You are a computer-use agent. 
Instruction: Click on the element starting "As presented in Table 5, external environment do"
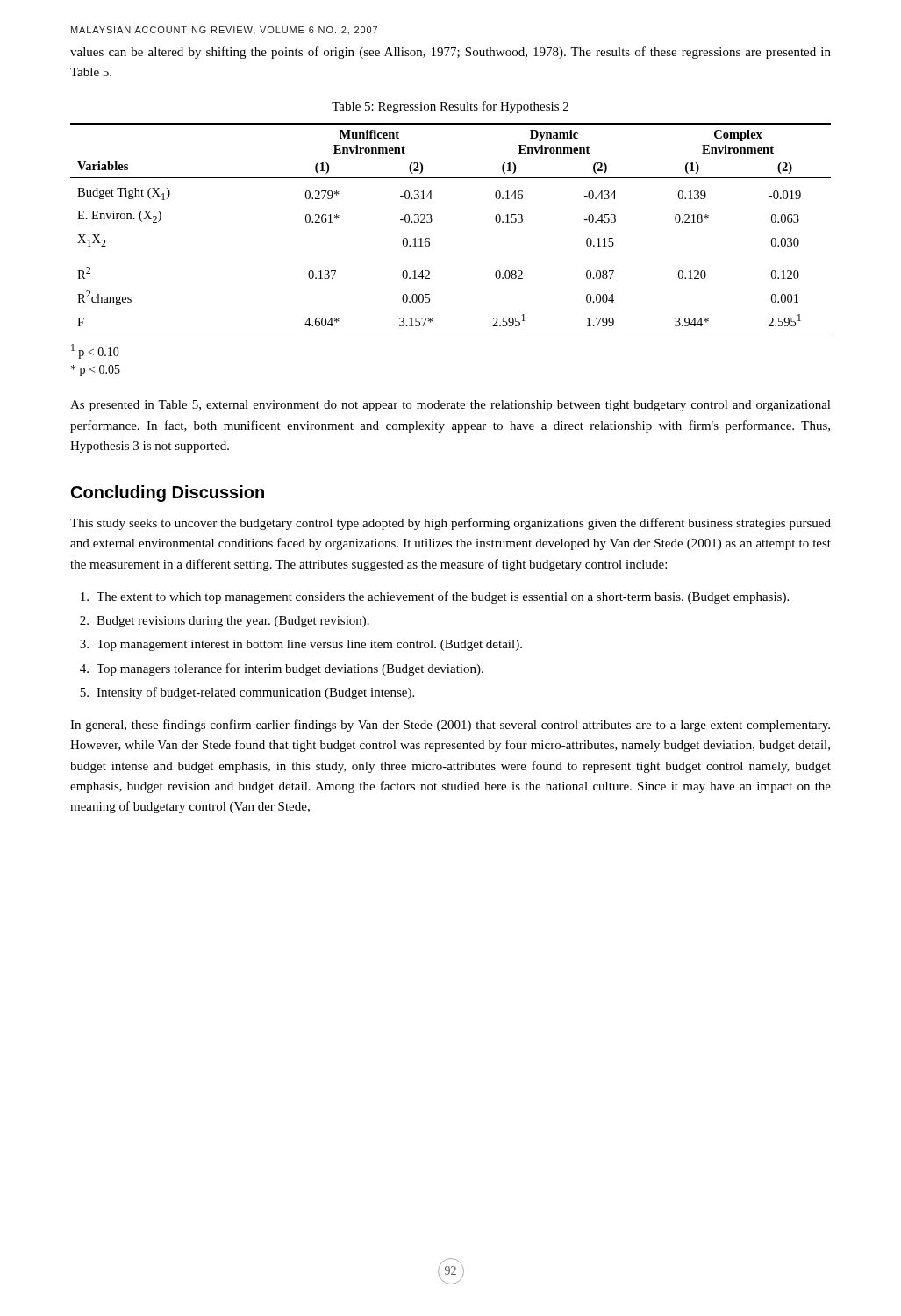coord(450,425)
